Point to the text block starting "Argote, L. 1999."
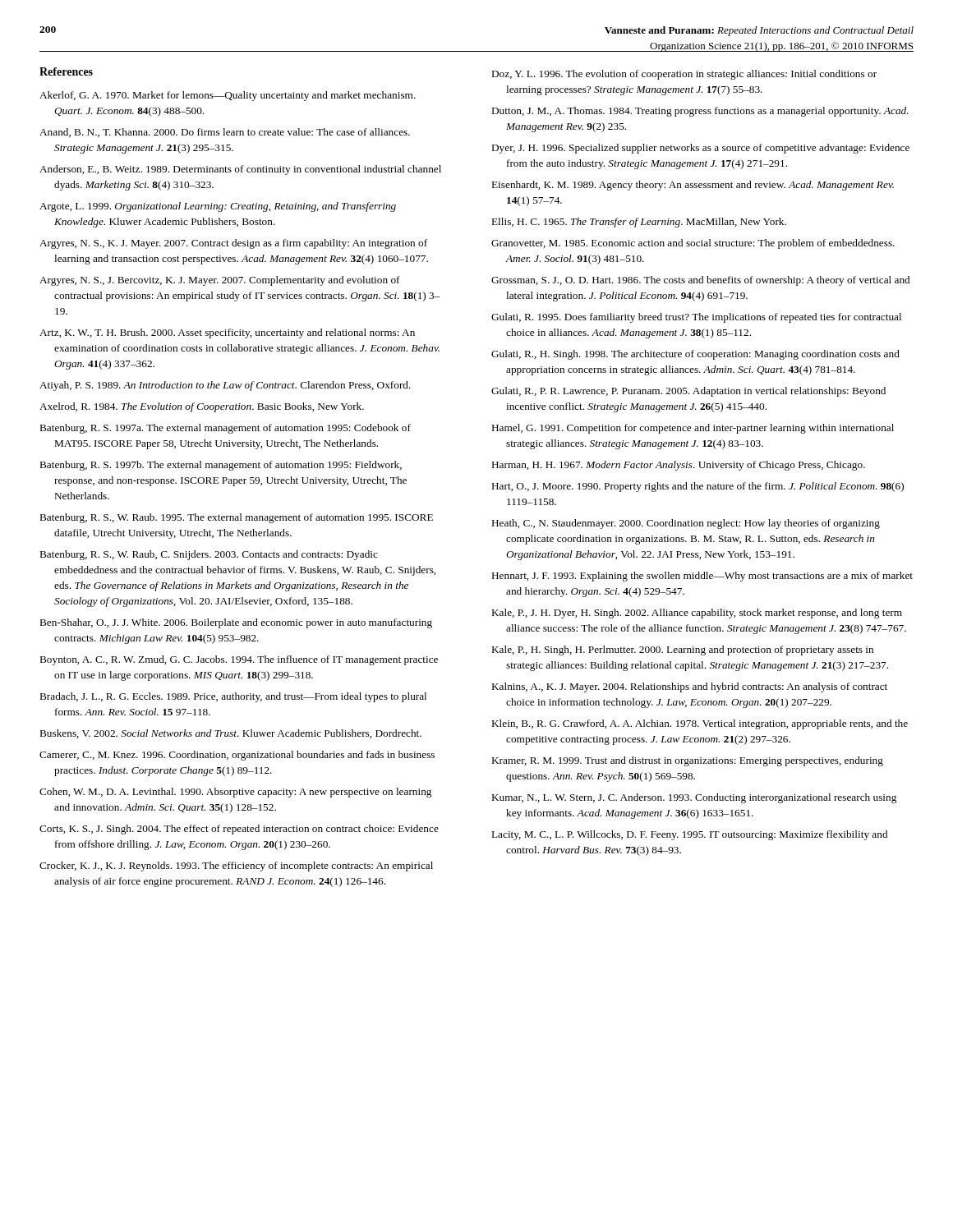Image resolution: width=953 pixels, height=1232 pixels. 218,214
